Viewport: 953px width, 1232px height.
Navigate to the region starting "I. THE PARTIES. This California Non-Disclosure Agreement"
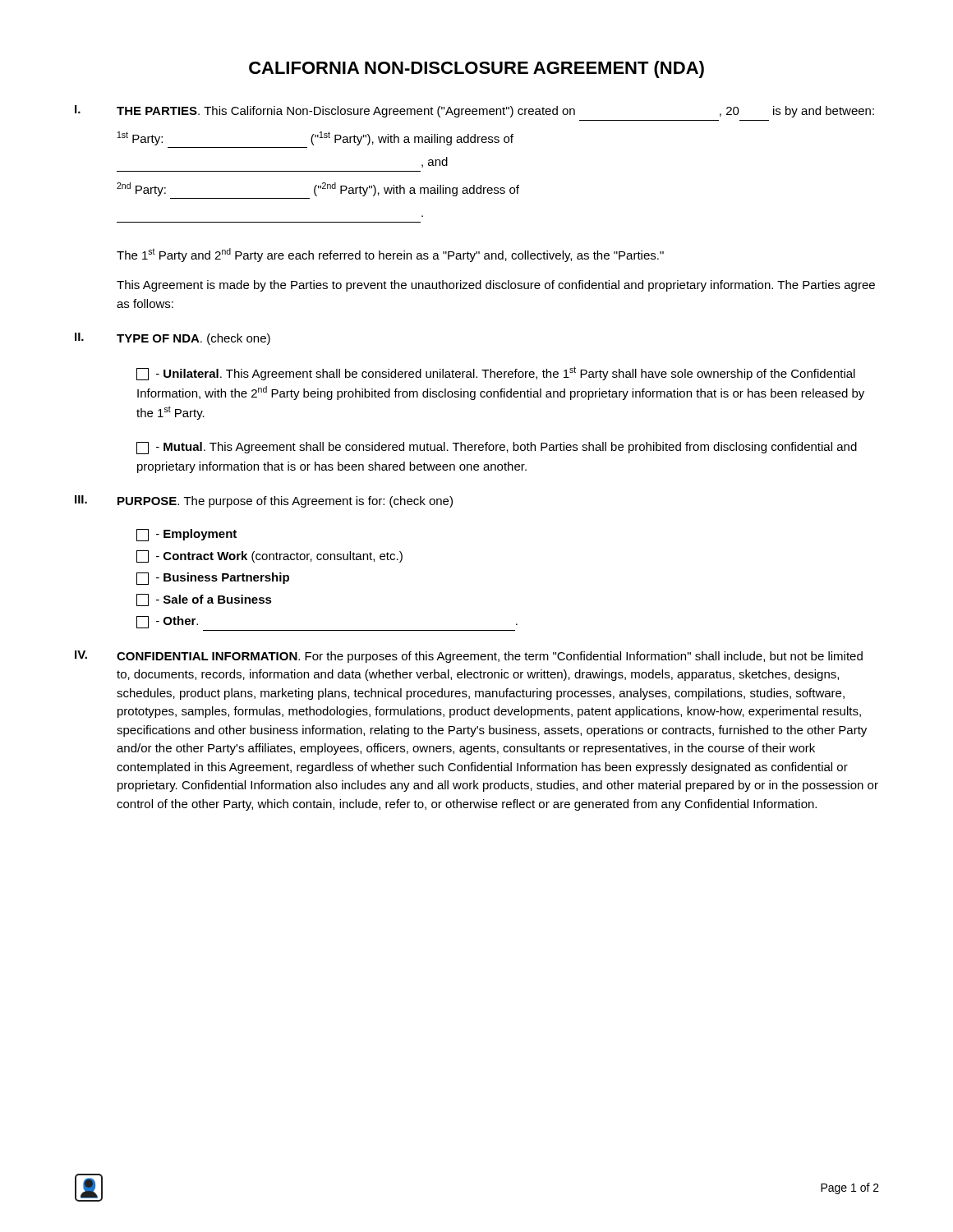pos(474,111)
